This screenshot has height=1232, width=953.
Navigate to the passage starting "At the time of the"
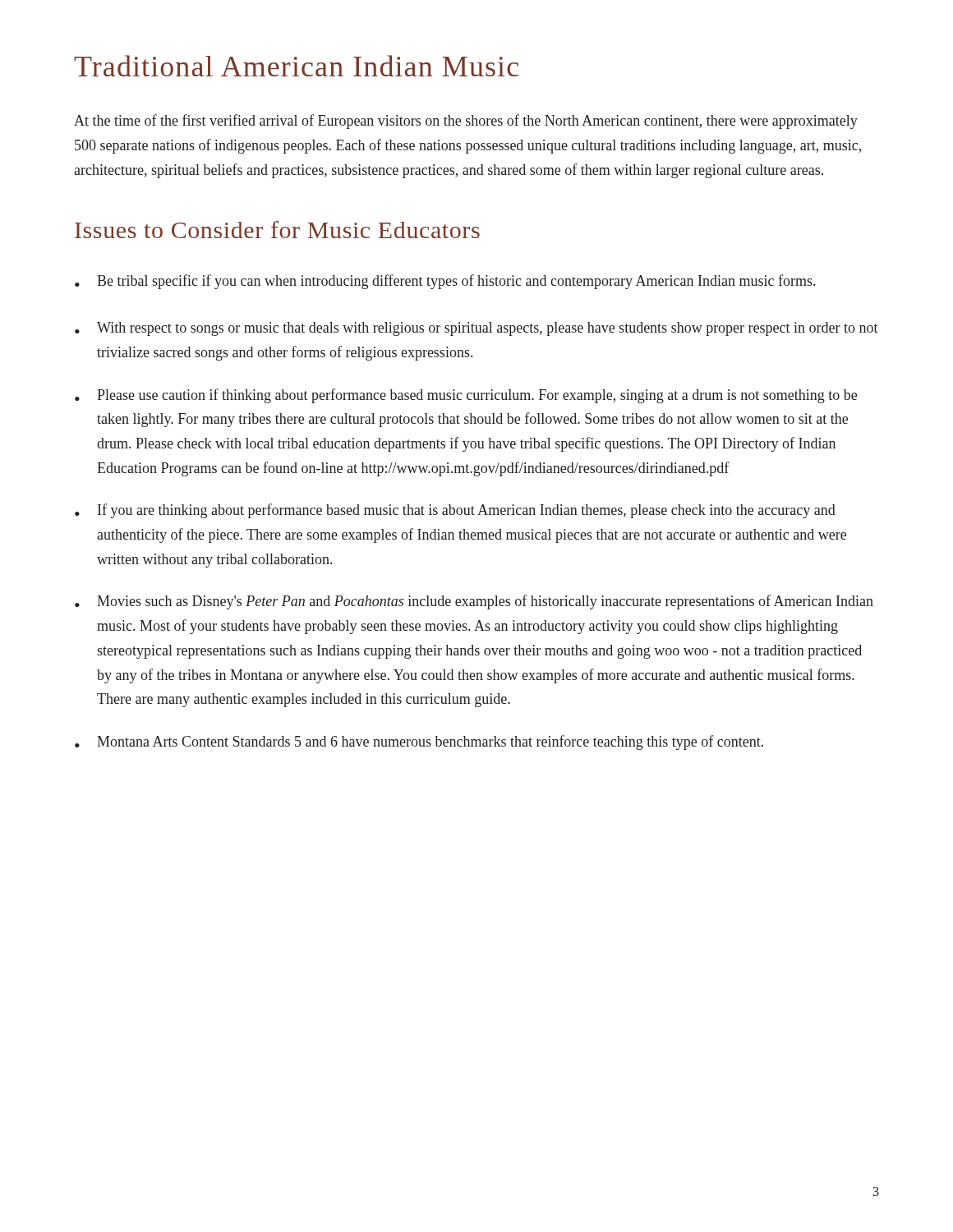tap(476, 146)
